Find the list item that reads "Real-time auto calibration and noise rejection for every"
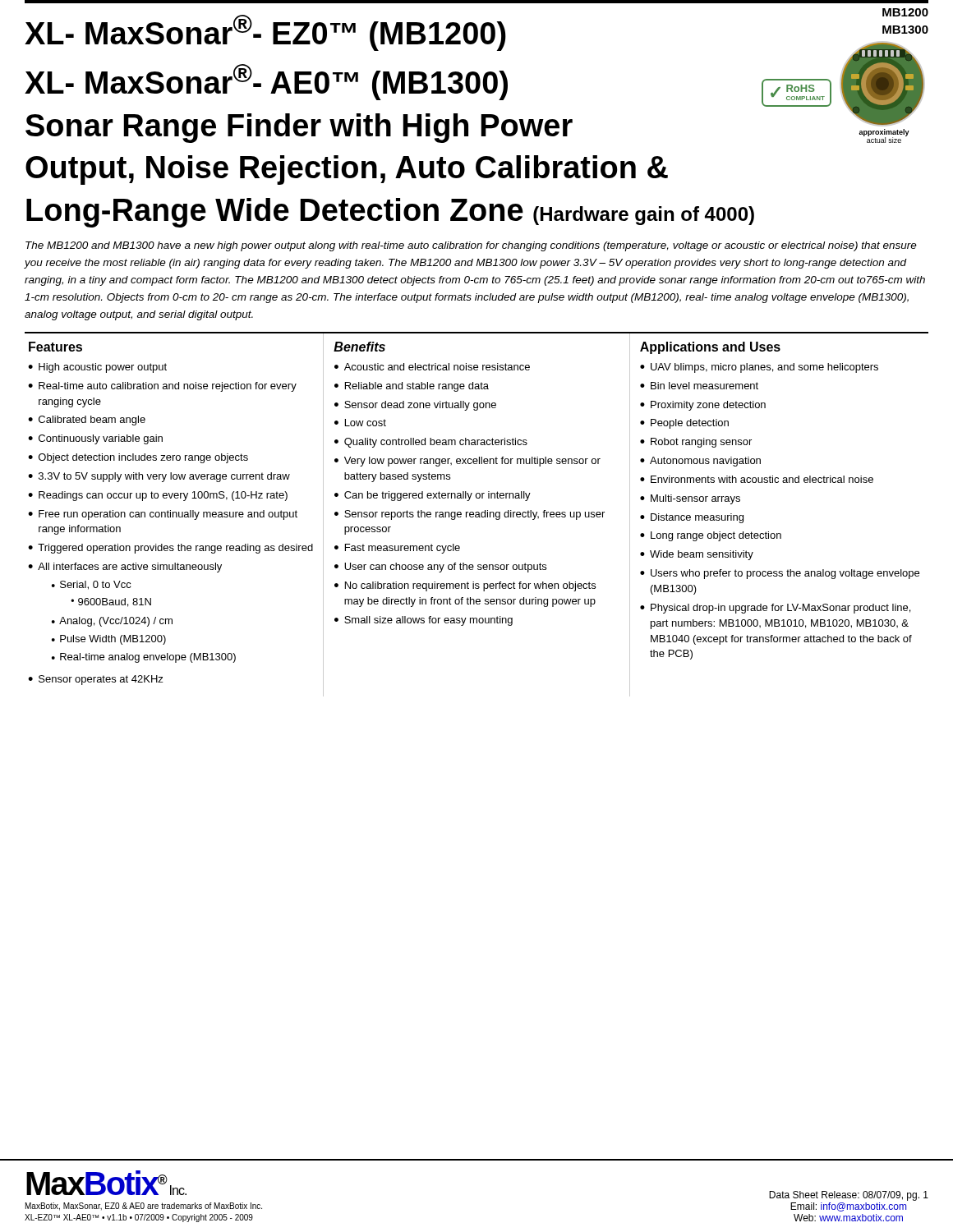The width and height of the screenshot is (953, 1232). tap(176, 394)
